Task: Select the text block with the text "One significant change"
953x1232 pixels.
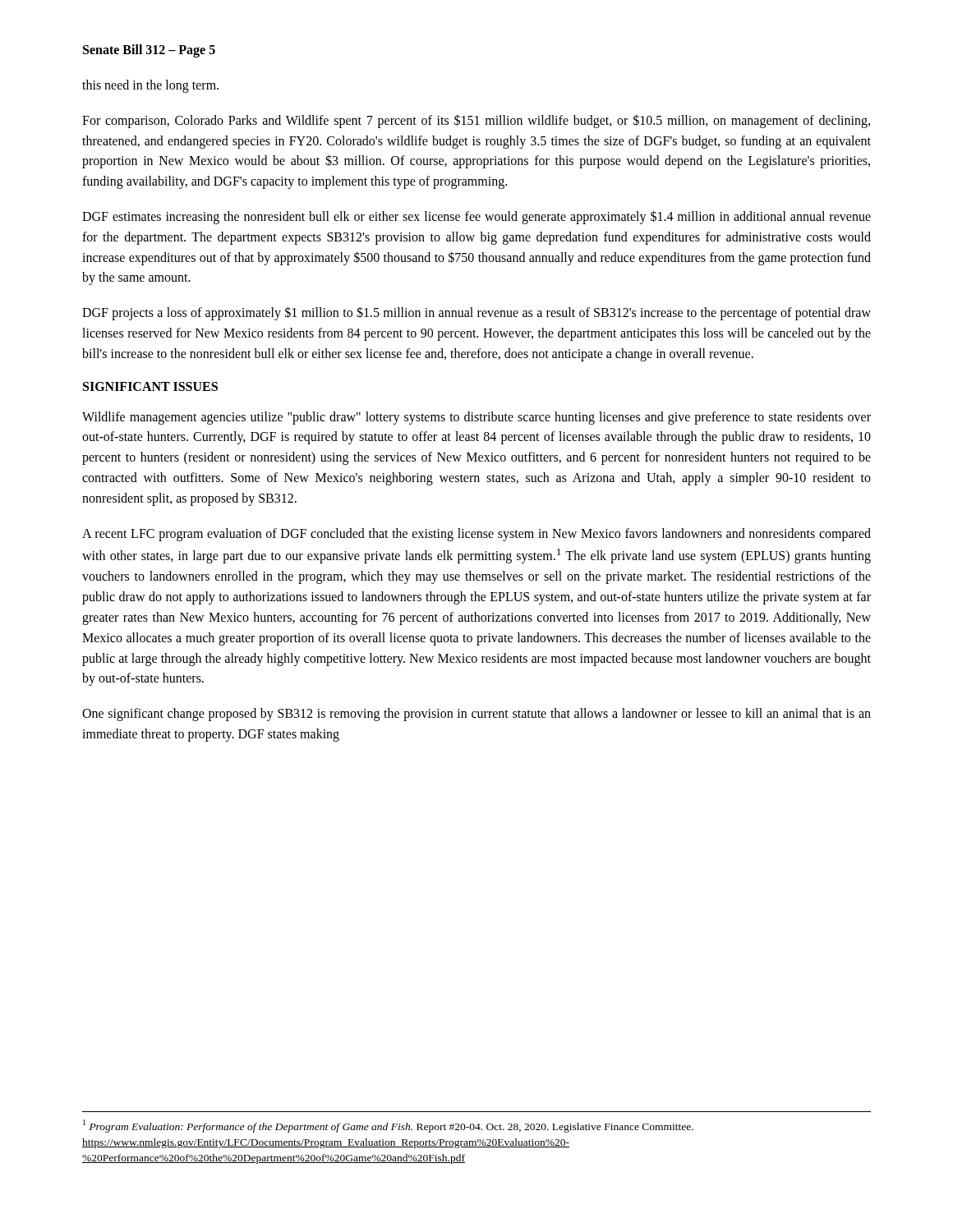Action: click(x=476, y=724)
